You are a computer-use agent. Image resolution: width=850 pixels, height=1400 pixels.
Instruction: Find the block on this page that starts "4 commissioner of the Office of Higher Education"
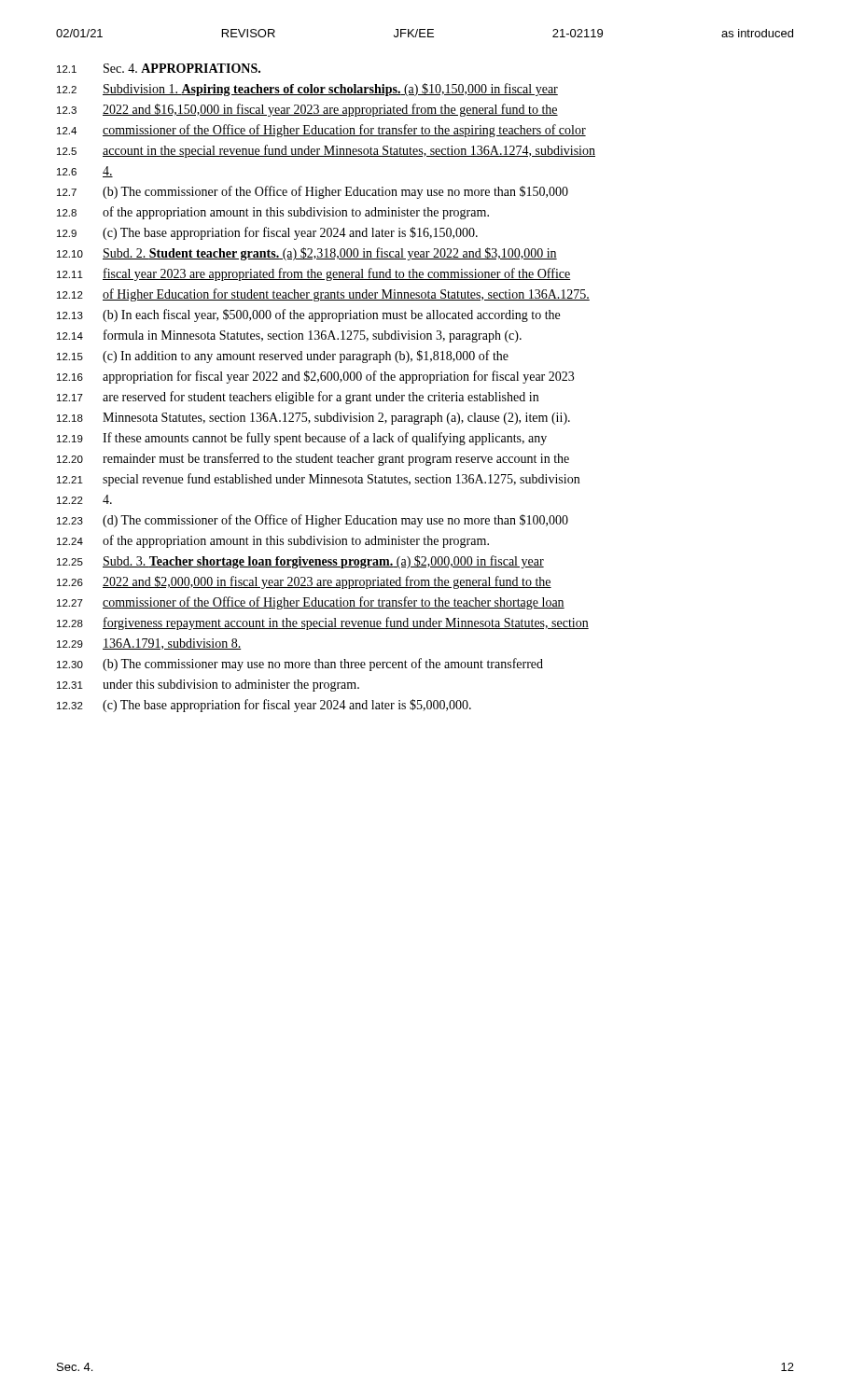tap(425, 131)
